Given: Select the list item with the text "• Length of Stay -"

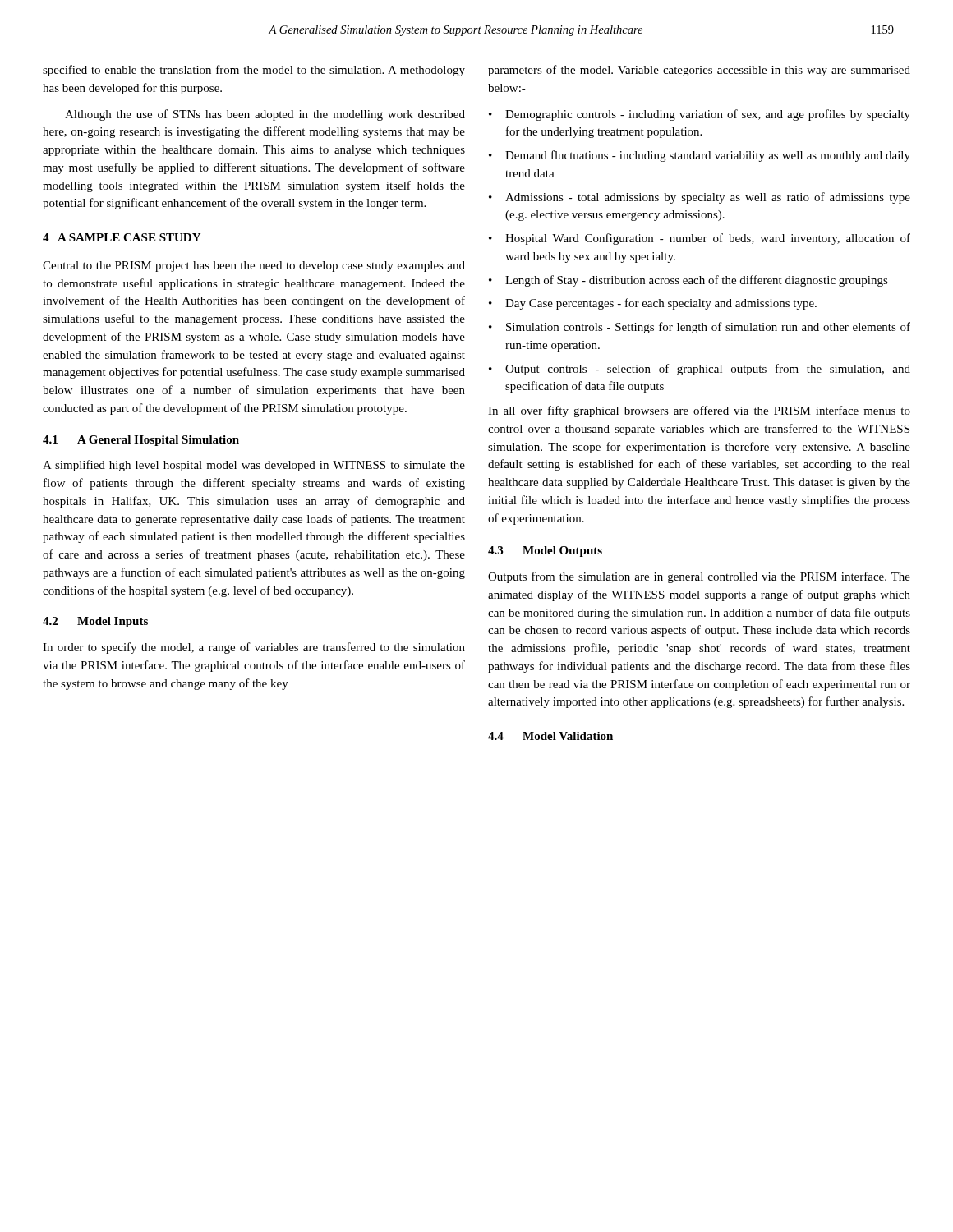Looking at the screenshot, I should pyautogui.click(x=699, y=280).
